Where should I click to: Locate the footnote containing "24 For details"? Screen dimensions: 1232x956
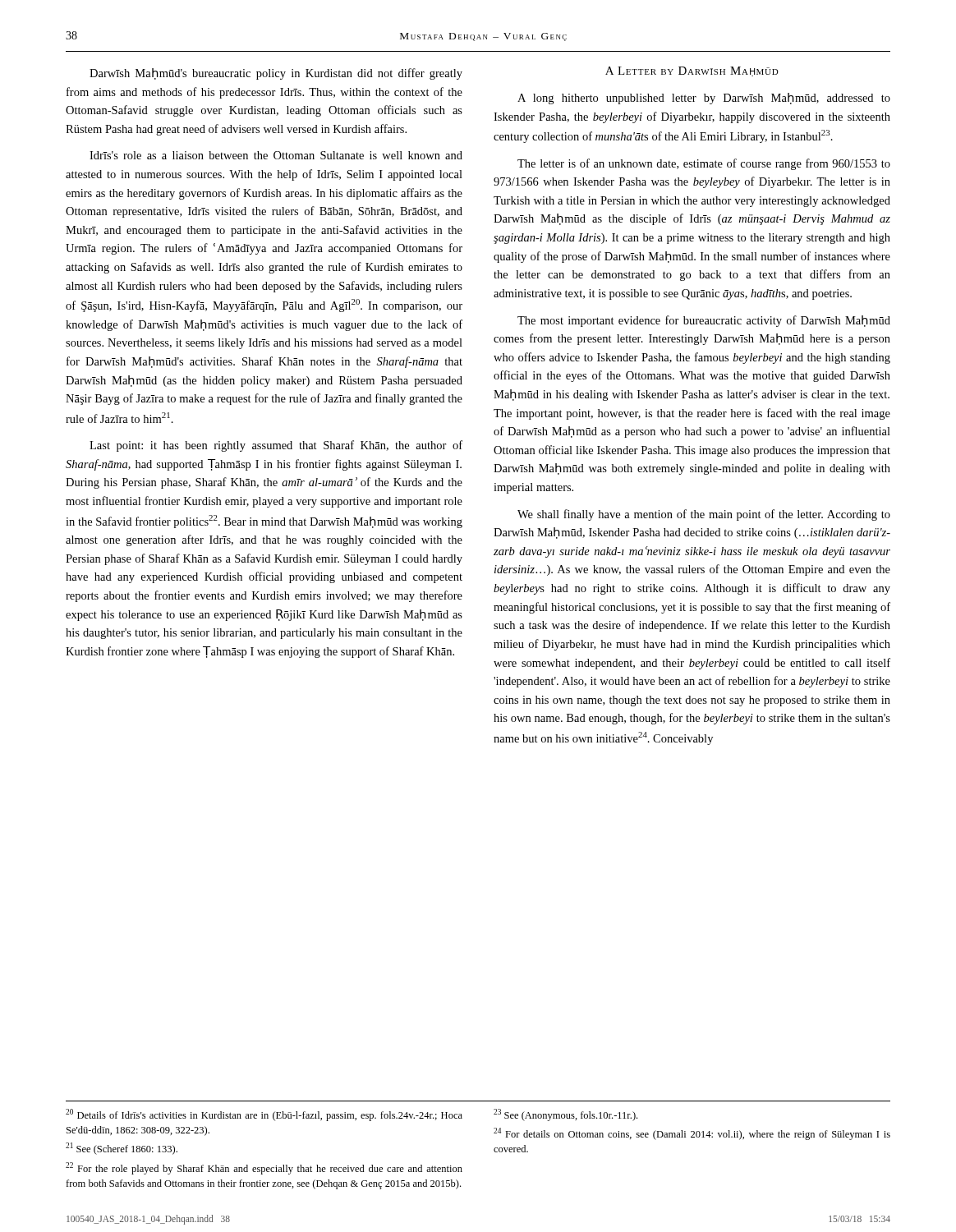[x=692, y=1141]
